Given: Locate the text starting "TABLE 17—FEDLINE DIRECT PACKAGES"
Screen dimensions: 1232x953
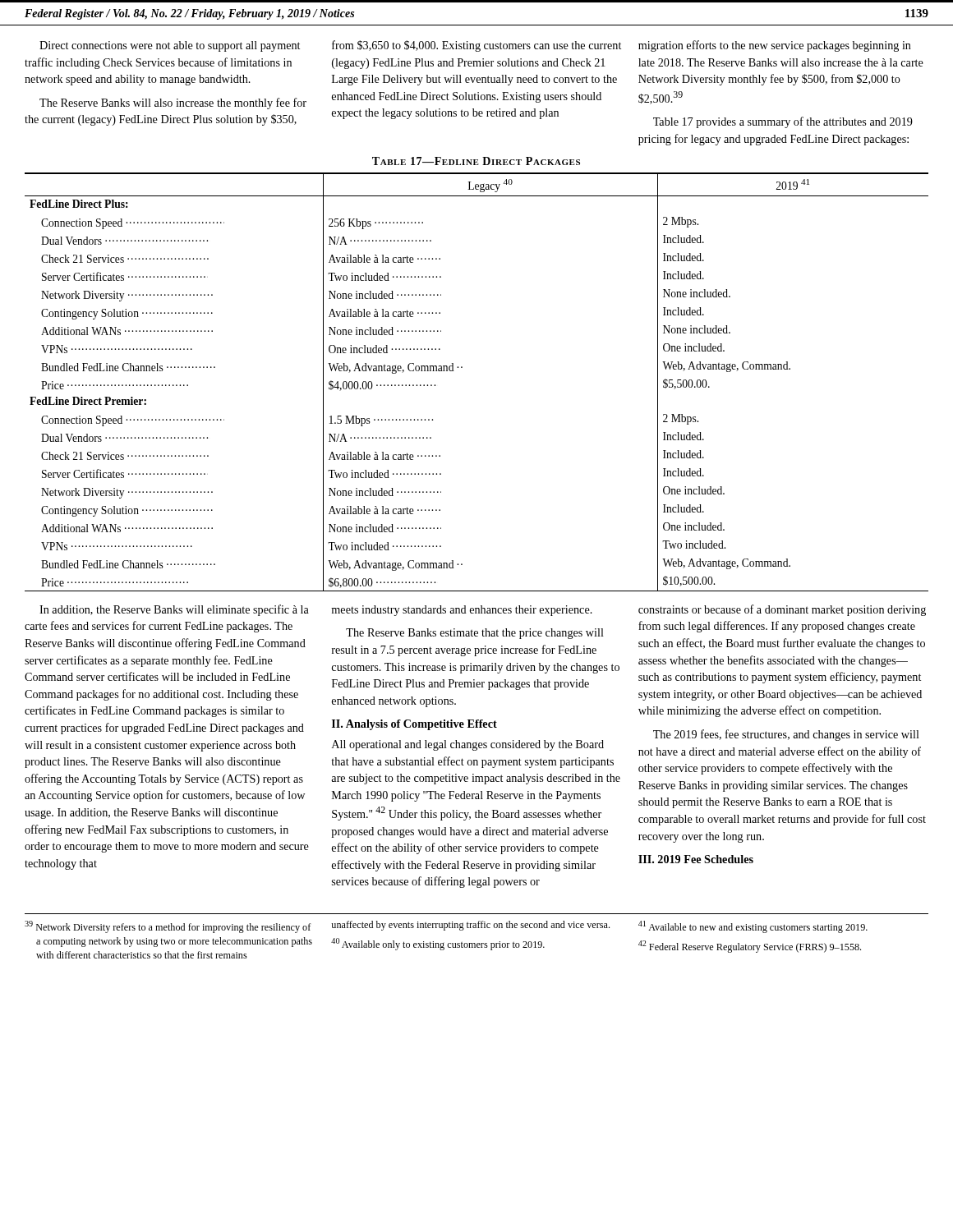Looking at the screenshot, I should (476, 162).
